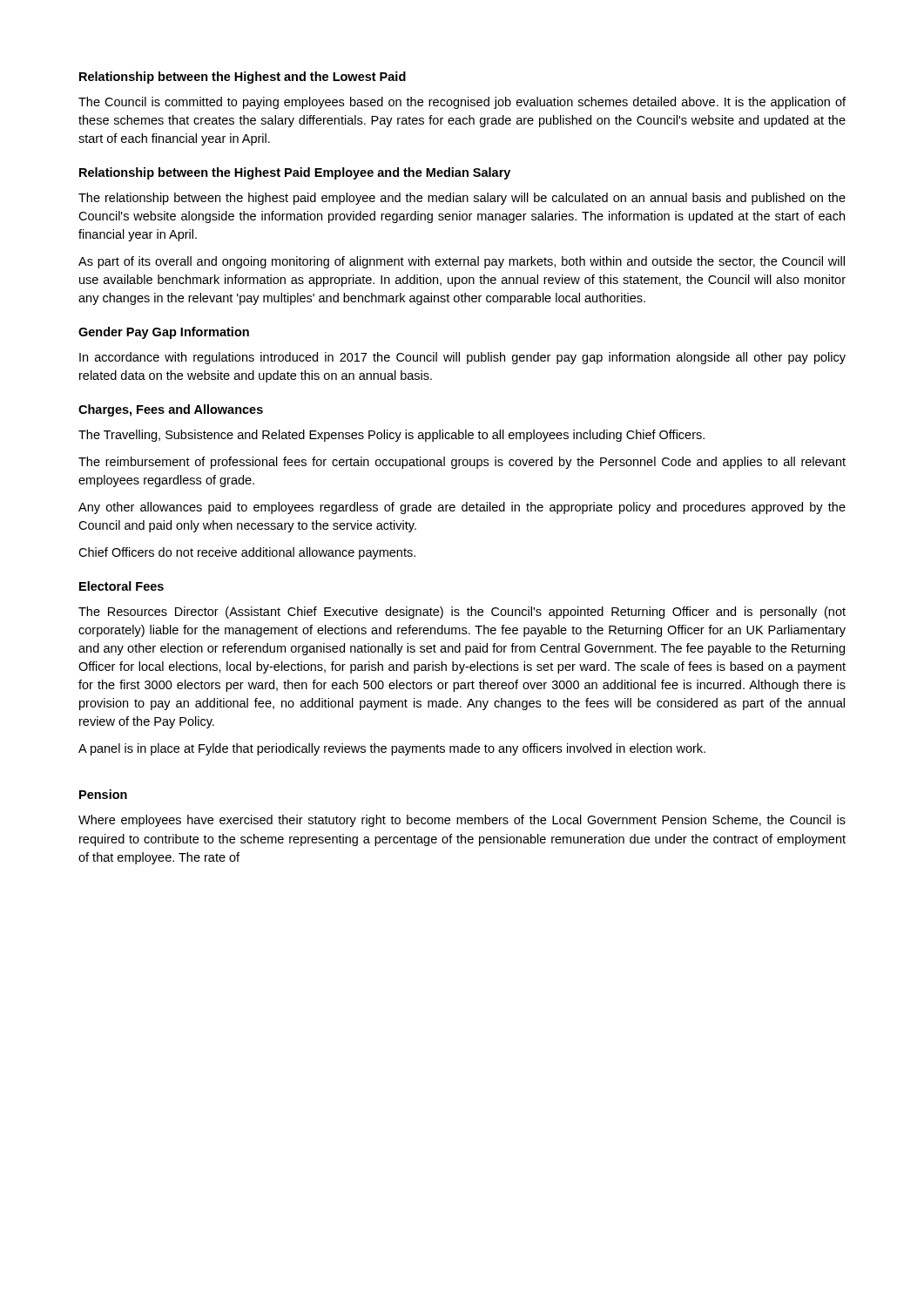Locate the text block with the text "The Council is committed to"

(x=462, y=120)
